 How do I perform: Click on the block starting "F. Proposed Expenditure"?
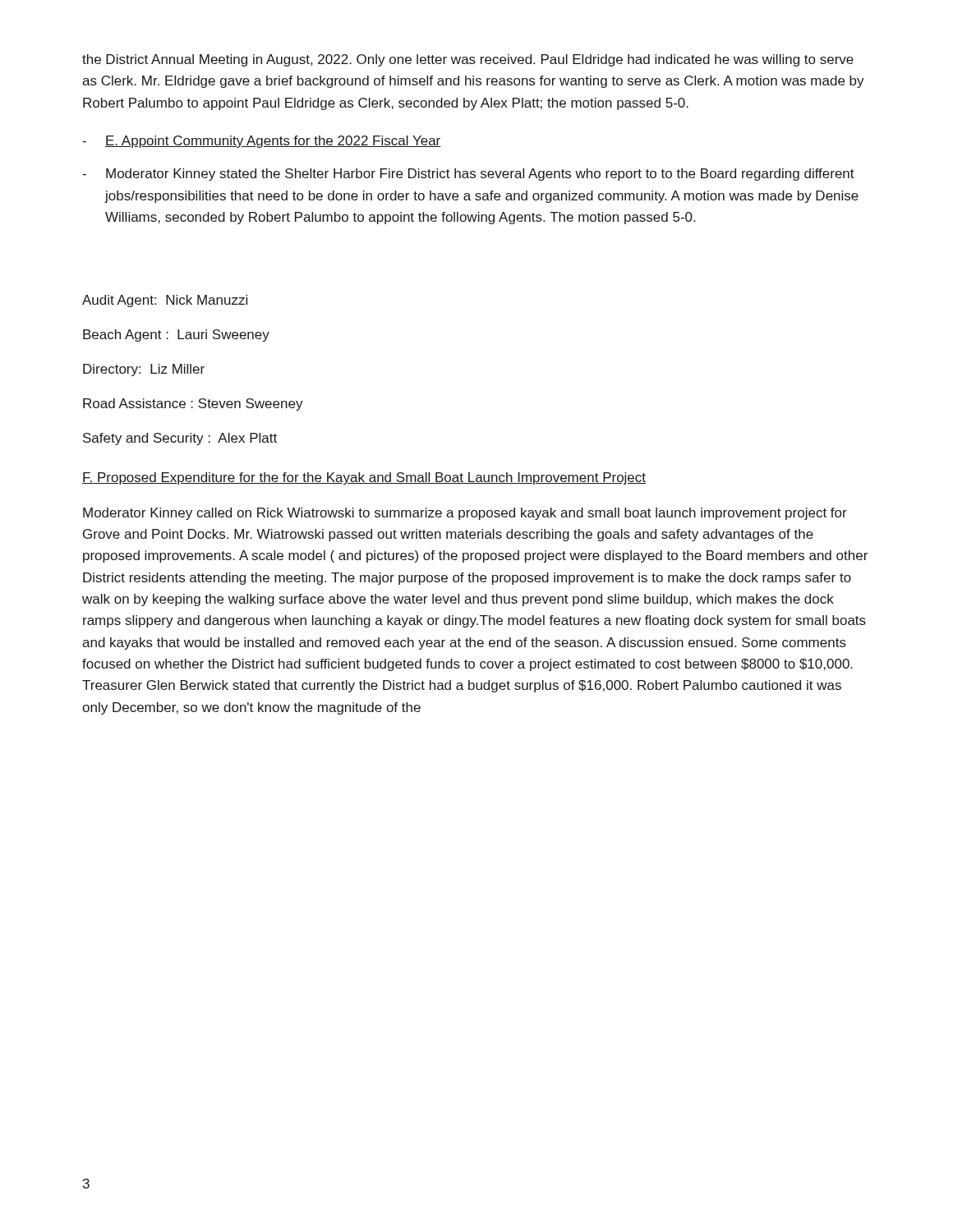click(364, 478)
